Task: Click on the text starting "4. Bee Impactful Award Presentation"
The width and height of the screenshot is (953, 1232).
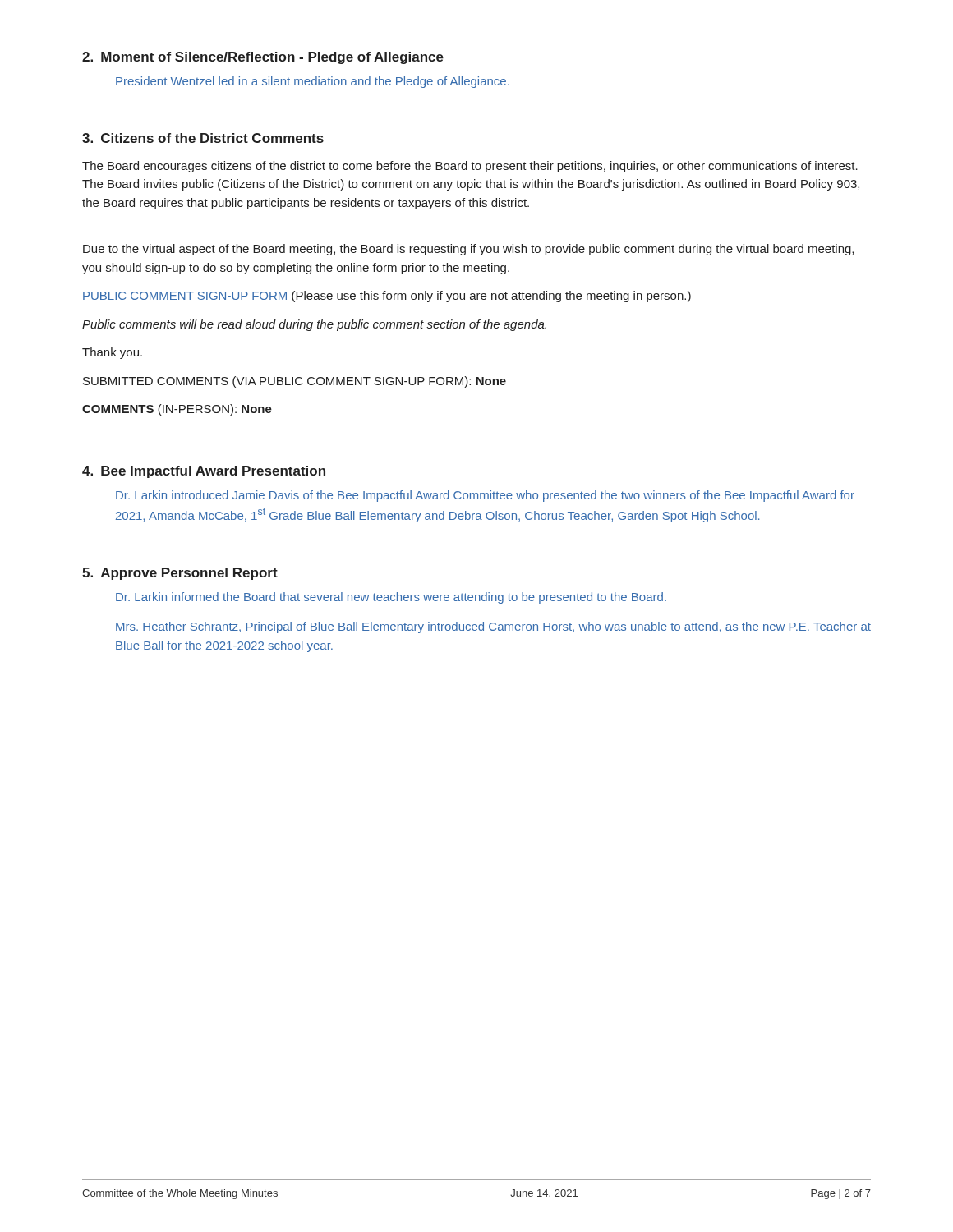Action: [204, 471]
